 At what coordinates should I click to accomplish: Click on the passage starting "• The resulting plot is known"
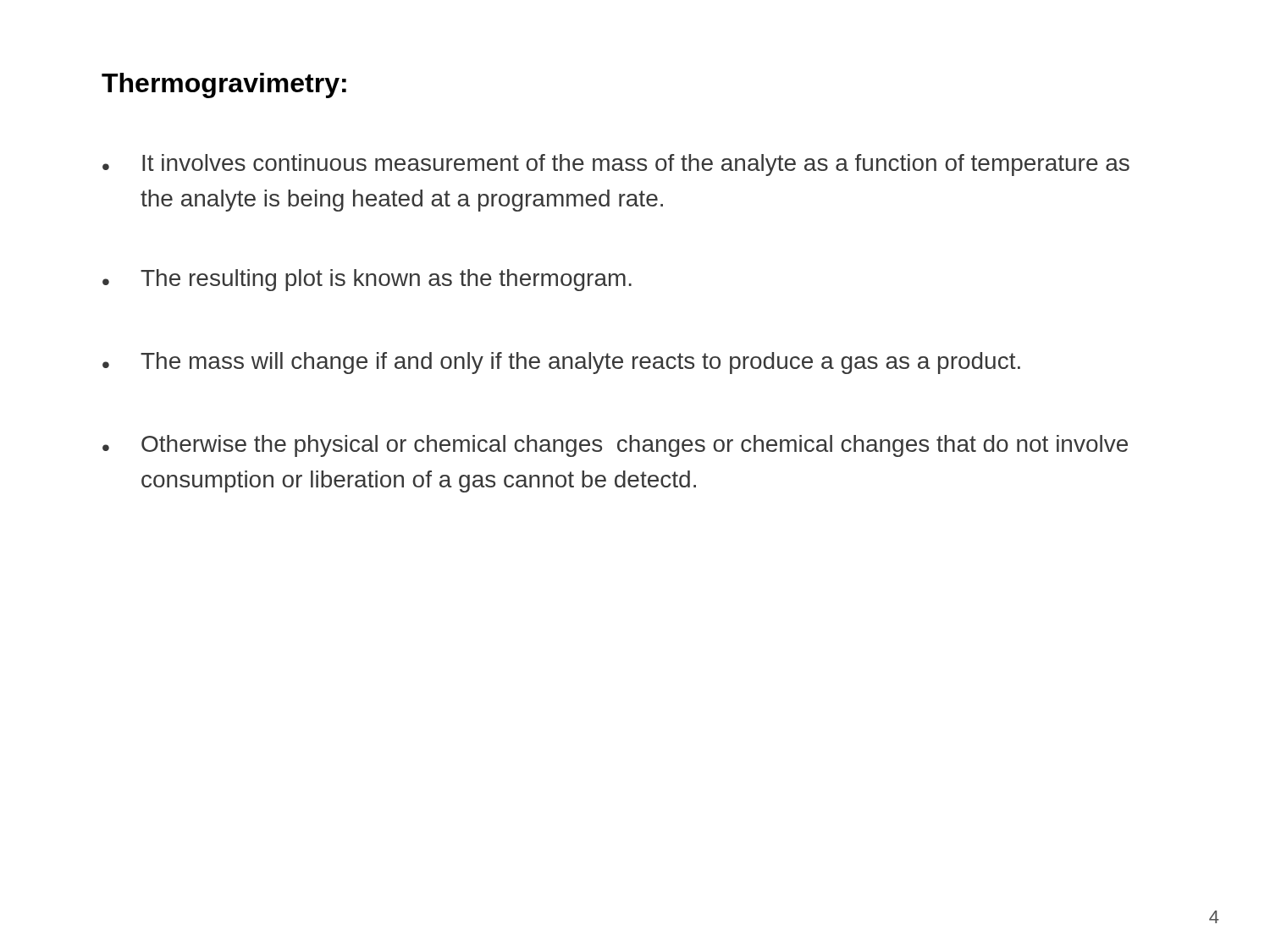click(x=367, y=280)
